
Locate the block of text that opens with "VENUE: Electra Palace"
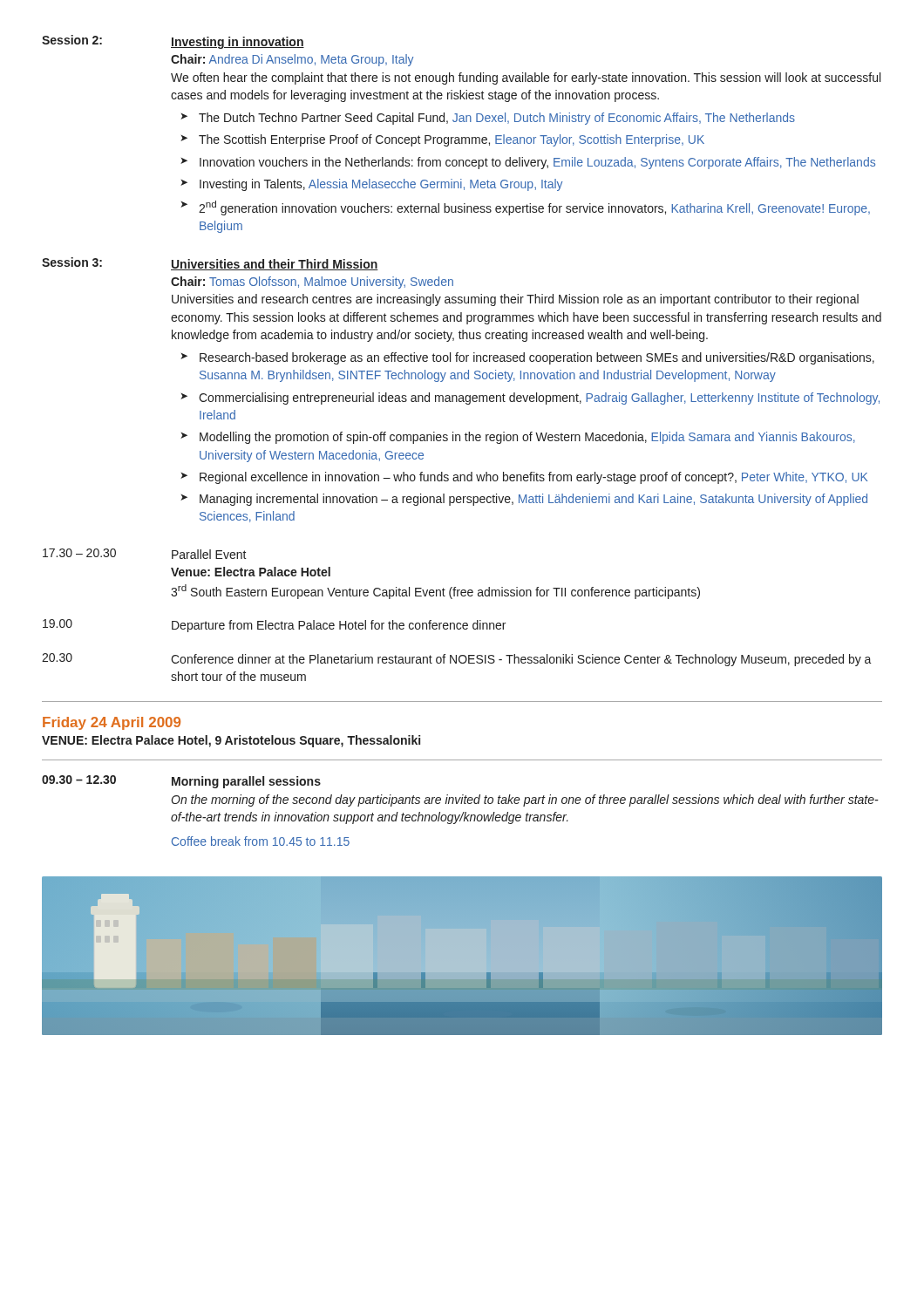click(x=232, y=741)
